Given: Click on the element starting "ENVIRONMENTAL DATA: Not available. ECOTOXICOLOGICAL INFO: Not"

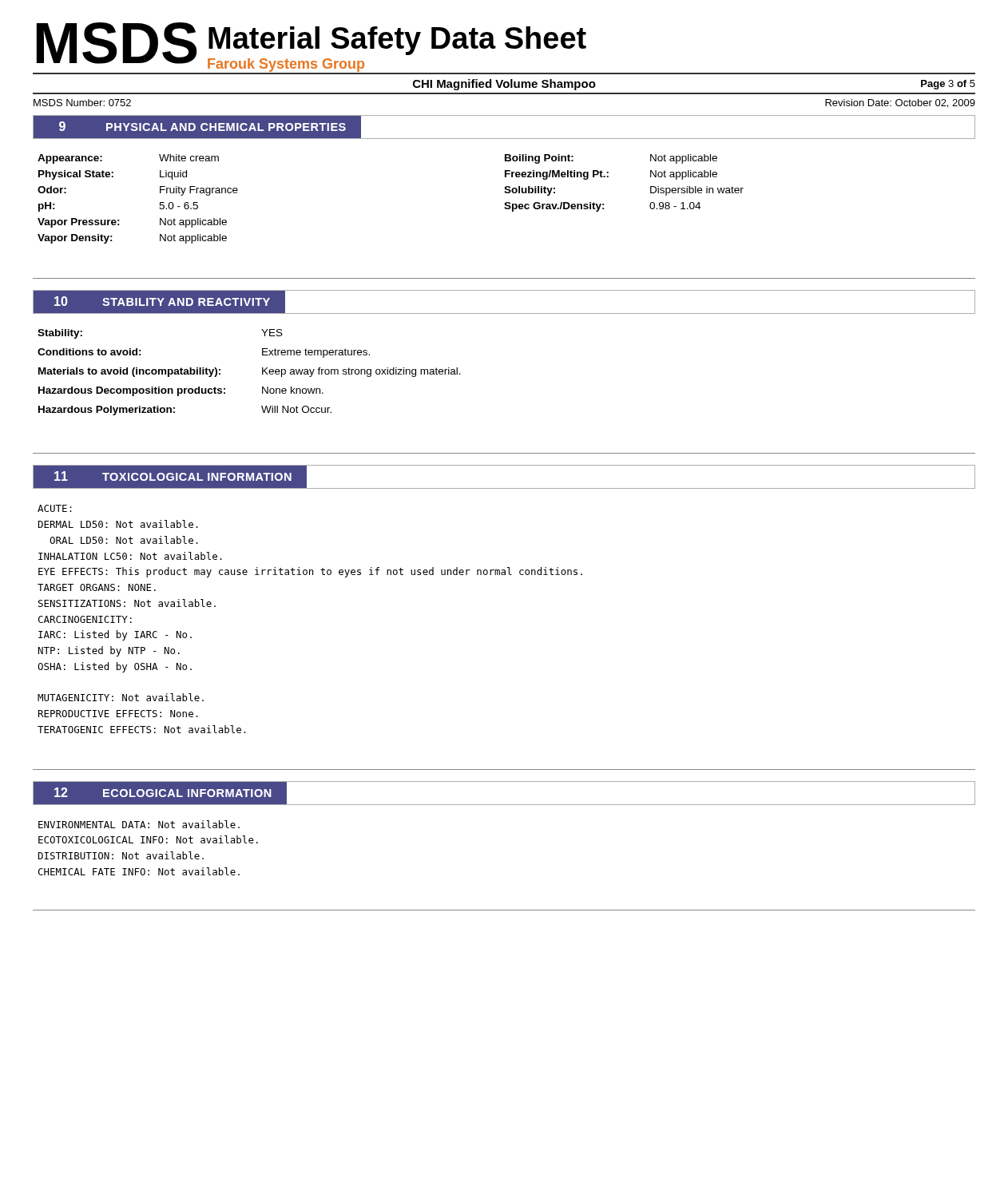Looking at the screenshot, I should point(149,848).
